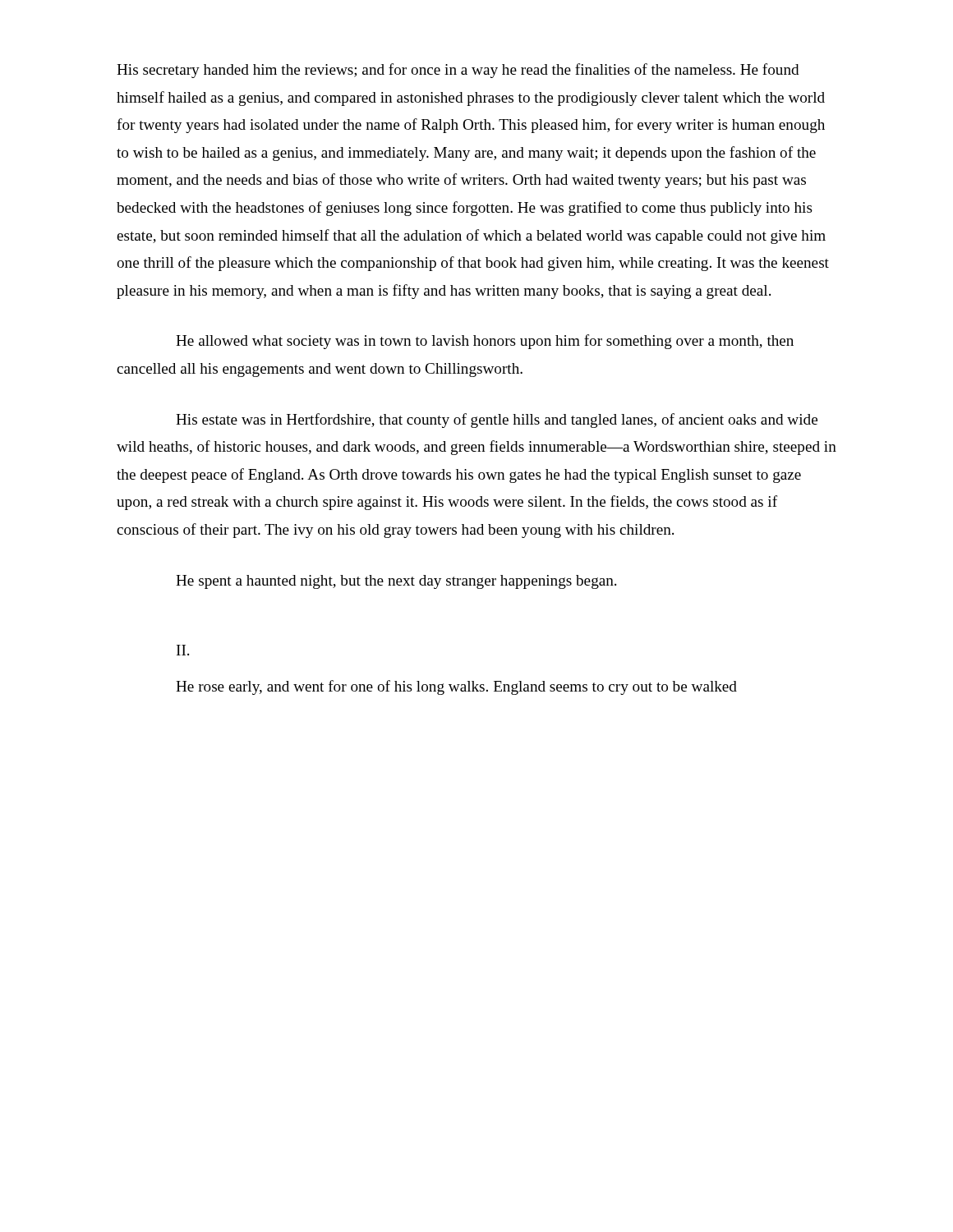Locate a section header
This screenshot has height=1232, width=953.
tap(183, 650)
